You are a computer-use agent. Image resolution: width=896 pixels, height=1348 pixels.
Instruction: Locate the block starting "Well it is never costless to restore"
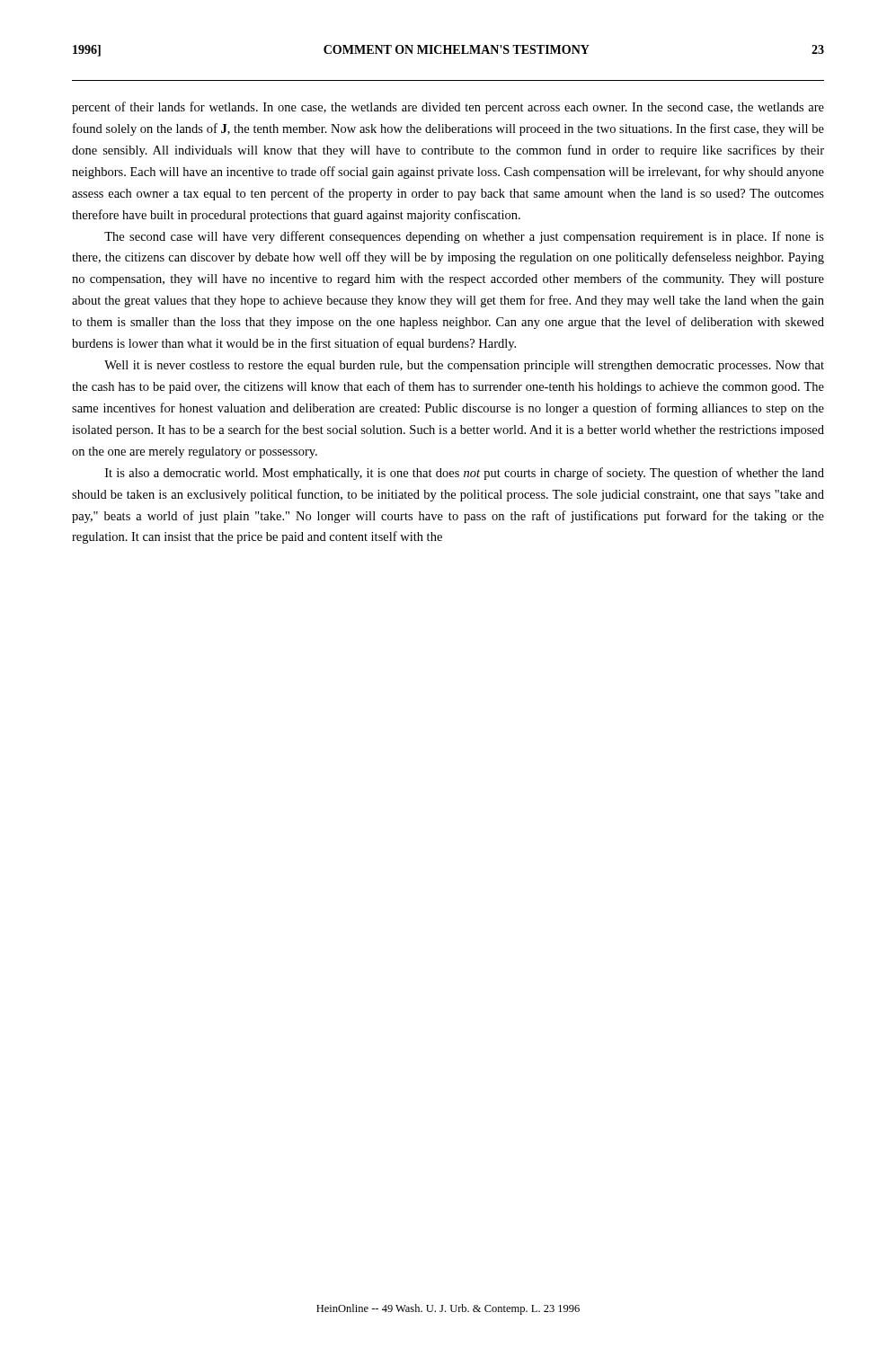click(x=448, y=409)
